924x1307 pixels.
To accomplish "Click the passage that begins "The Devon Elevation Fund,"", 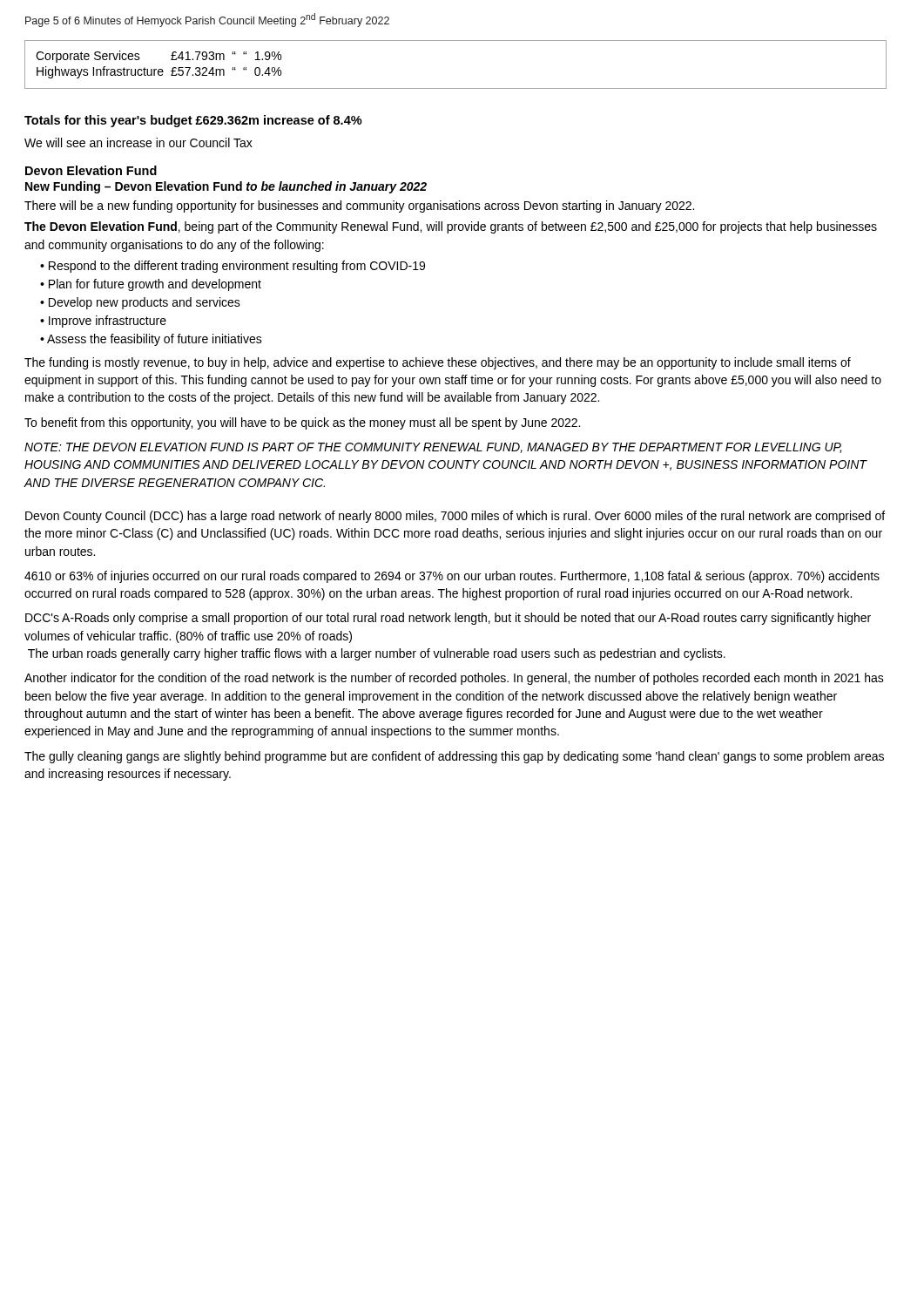I will tap(451, 236).
